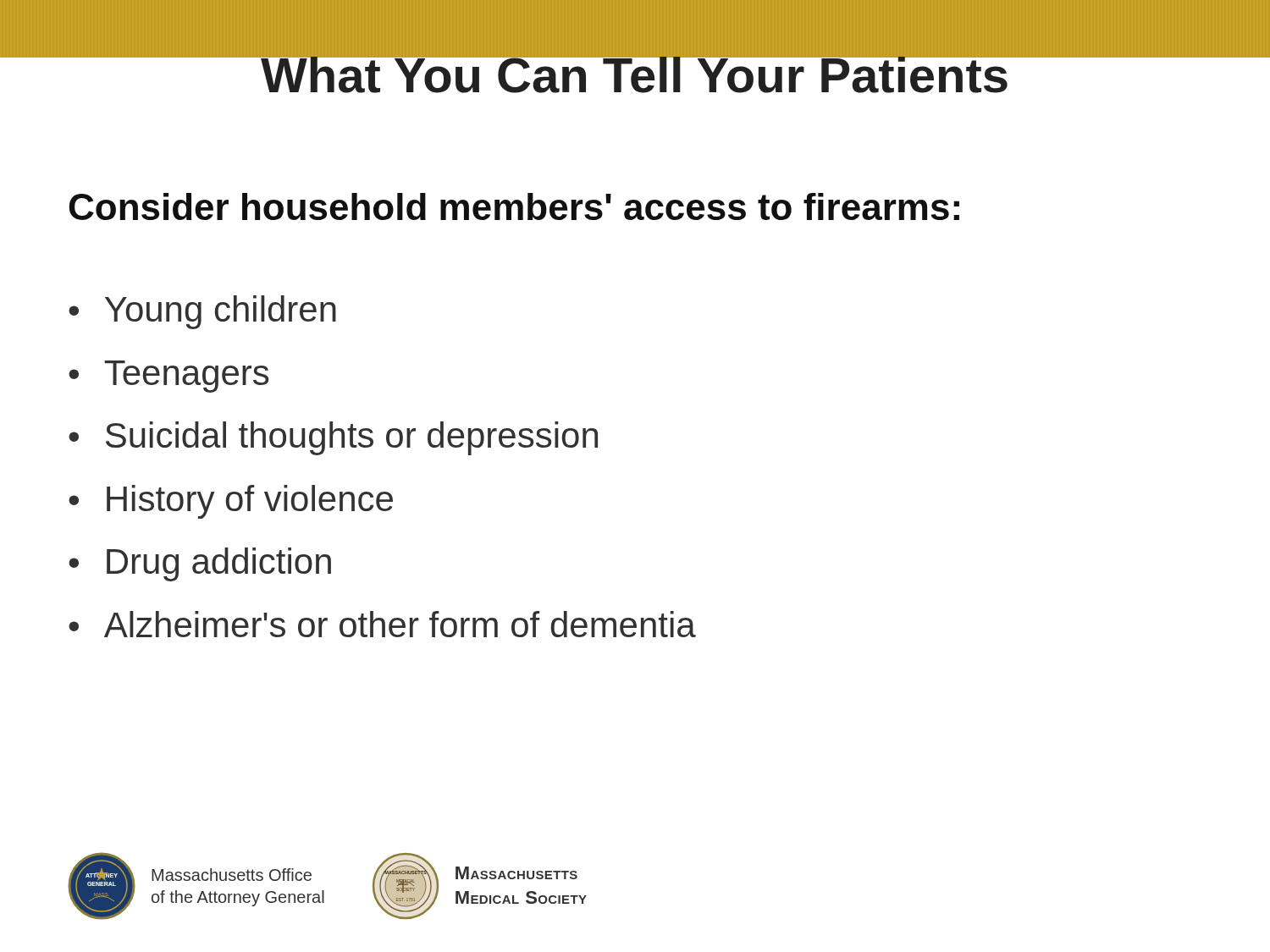1270x952 pixels.
Task: Find "• History of violence" on this page
Action: pos(231,499)
